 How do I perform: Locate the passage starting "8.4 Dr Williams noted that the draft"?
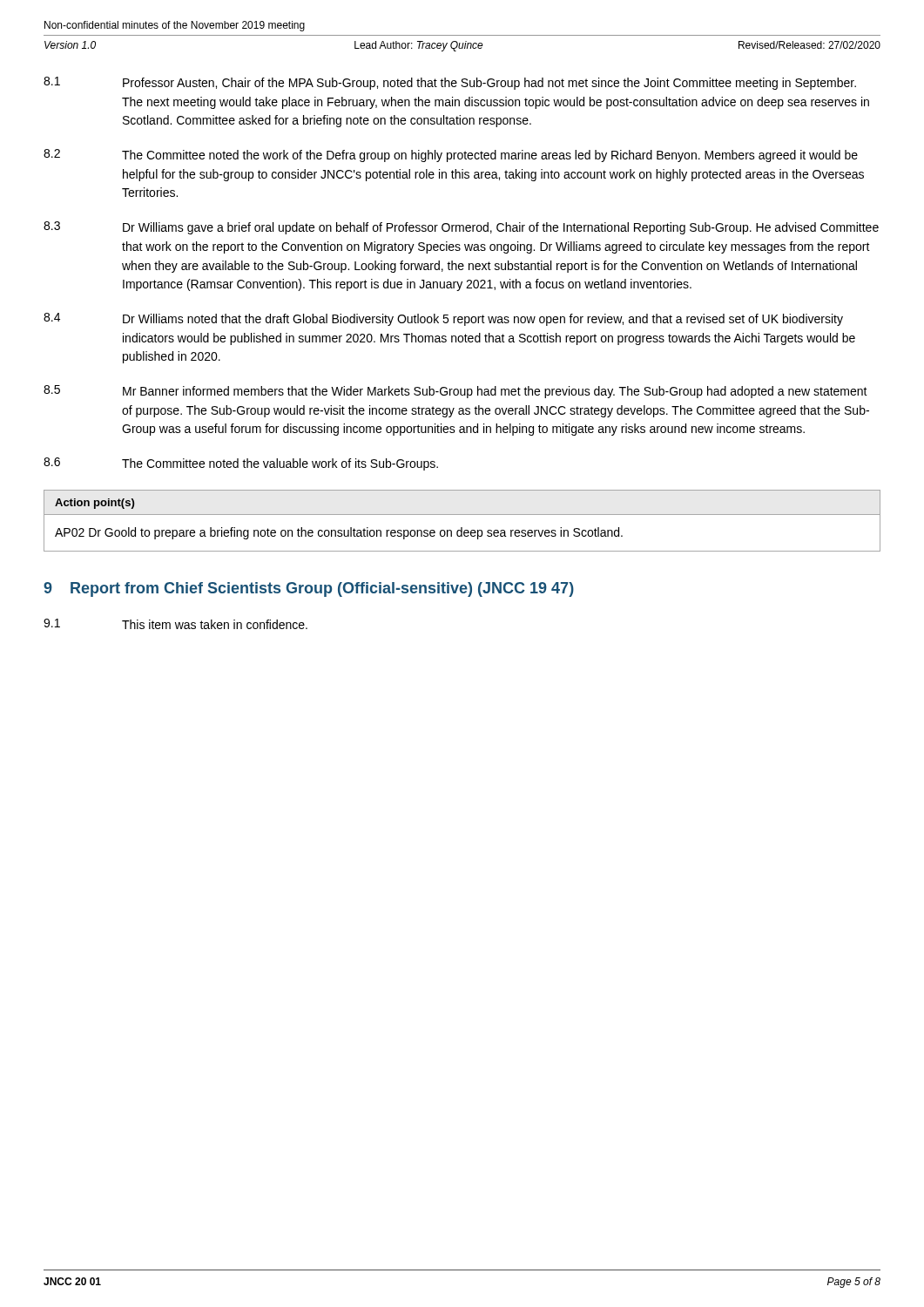[x=462, y=338]
